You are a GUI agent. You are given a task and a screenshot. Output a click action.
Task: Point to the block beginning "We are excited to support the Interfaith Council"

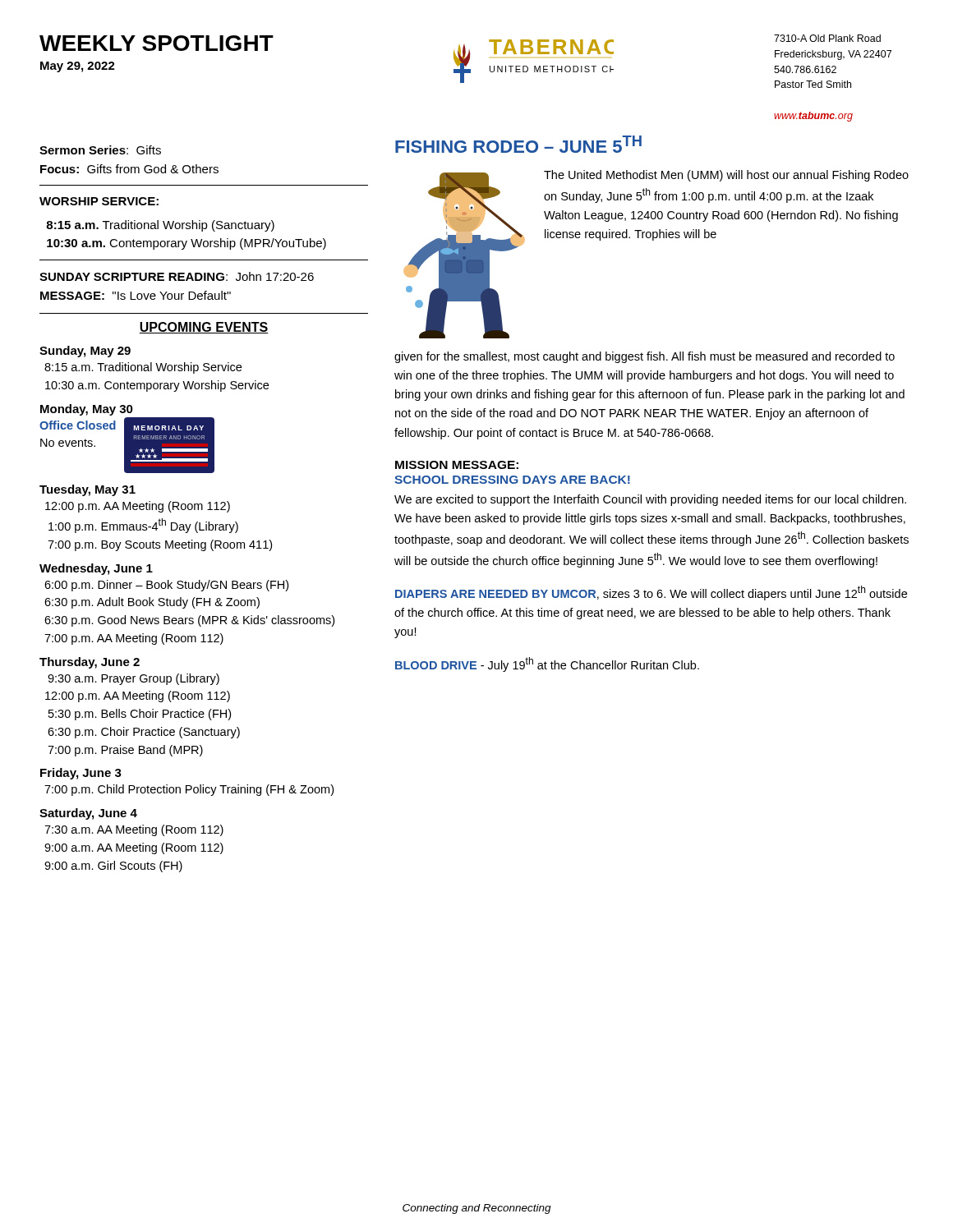click(652, 530)
